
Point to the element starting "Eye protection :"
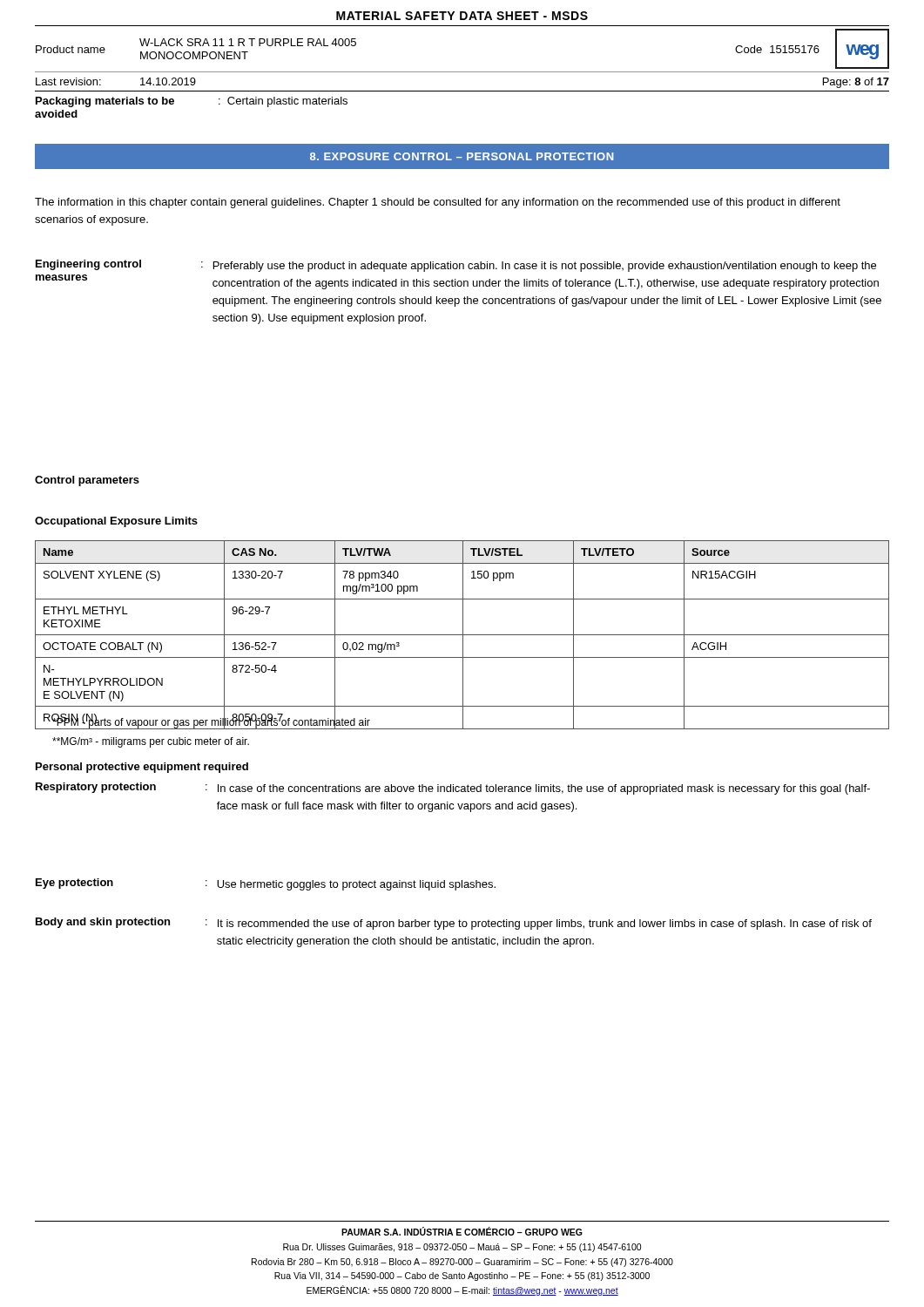click(x=462, y=884)
